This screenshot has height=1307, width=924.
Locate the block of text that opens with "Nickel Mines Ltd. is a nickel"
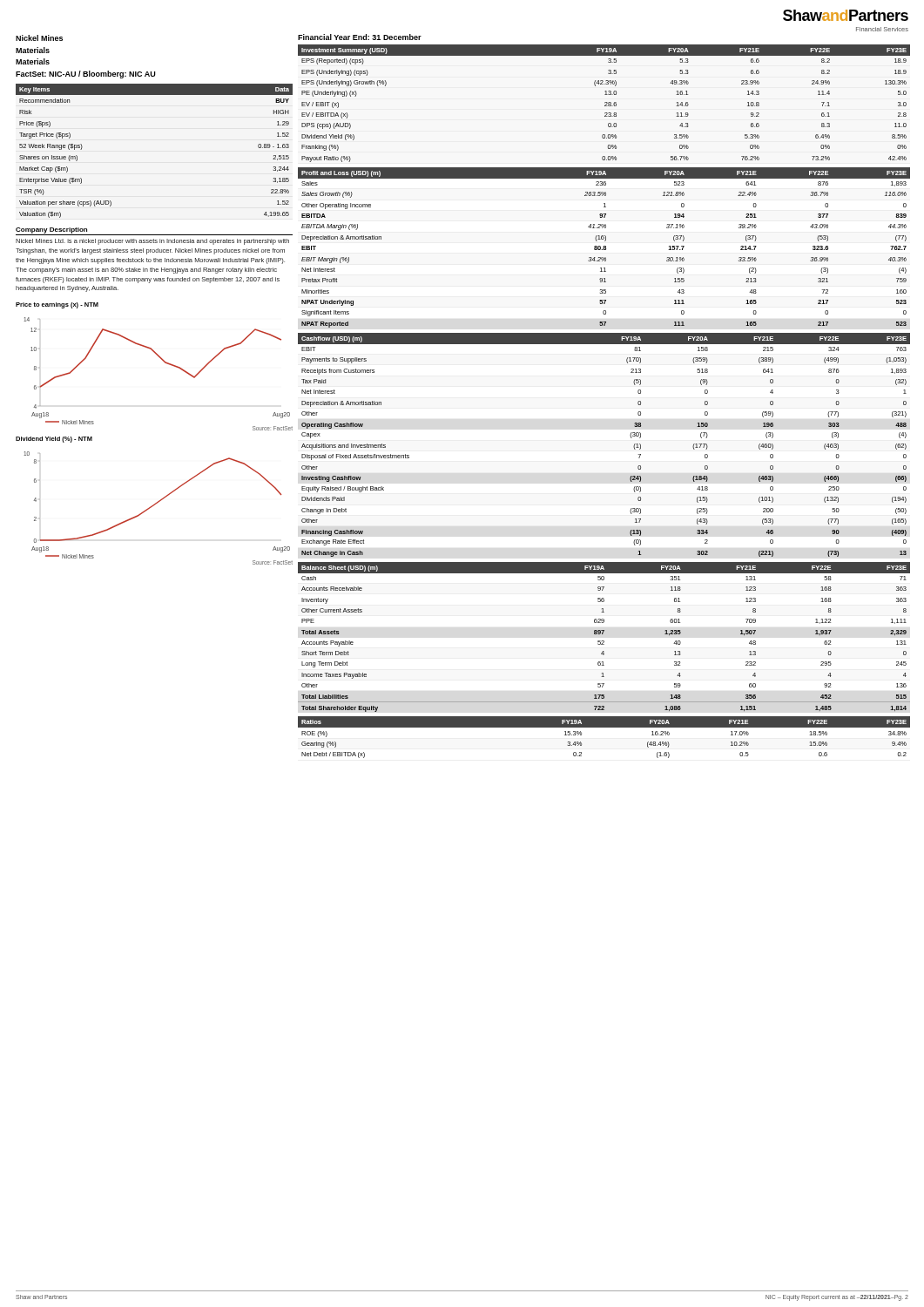pos(153,265)
